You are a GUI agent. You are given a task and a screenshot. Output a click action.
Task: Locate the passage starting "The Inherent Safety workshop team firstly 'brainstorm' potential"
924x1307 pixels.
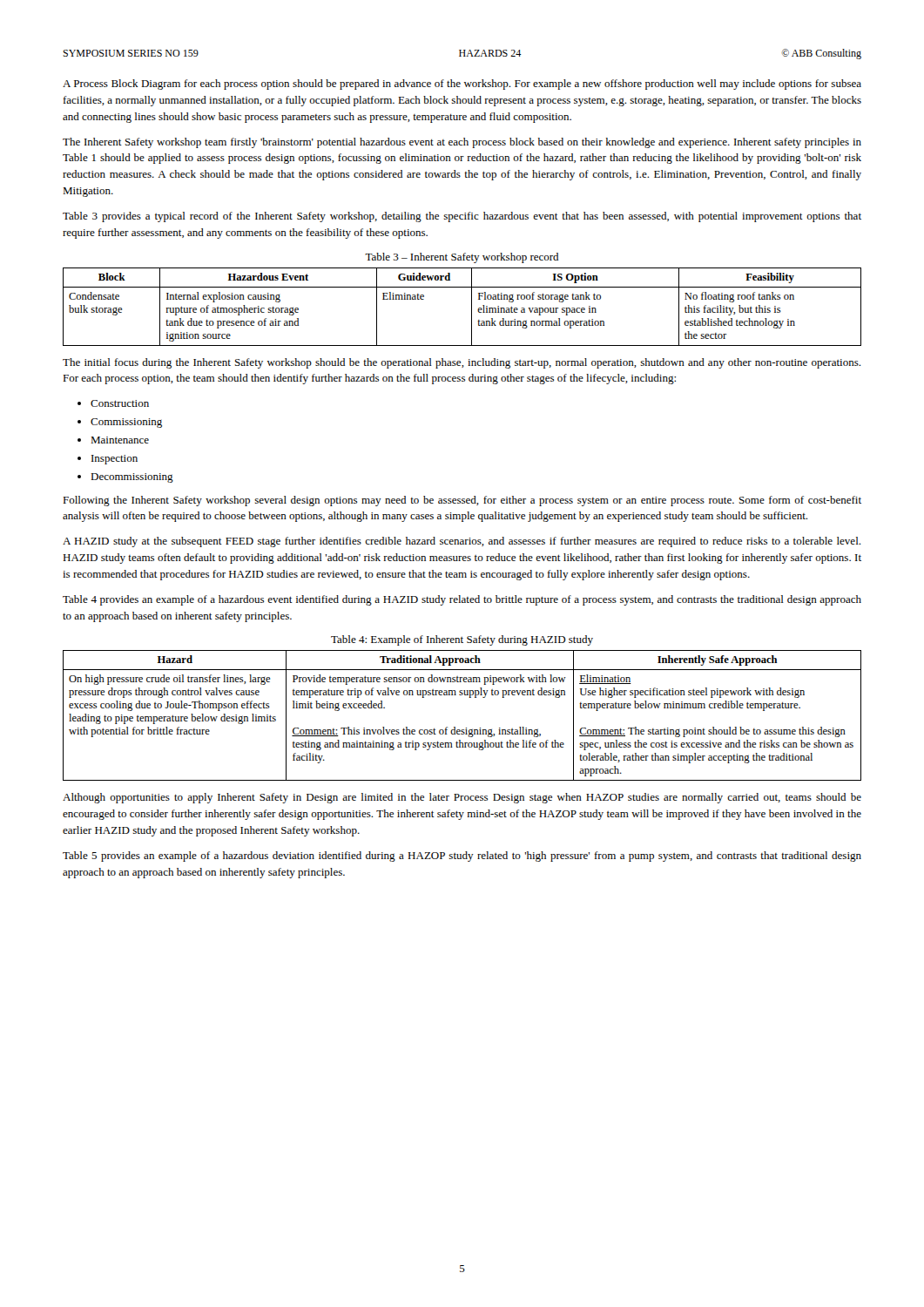point(462,167)
